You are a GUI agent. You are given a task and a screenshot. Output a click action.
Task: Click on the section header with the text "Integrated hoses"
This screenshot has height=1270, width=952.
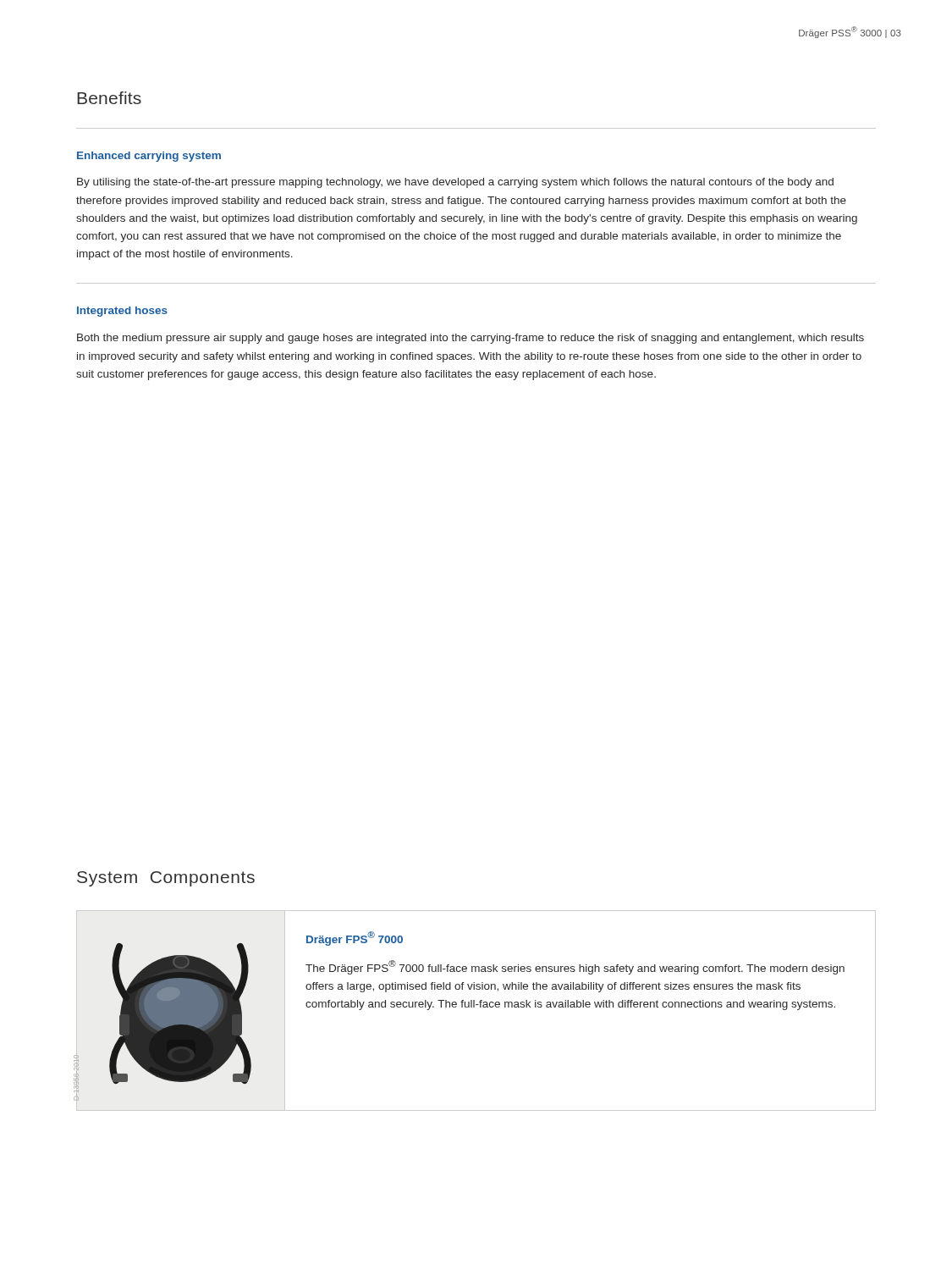coord(122,311)
